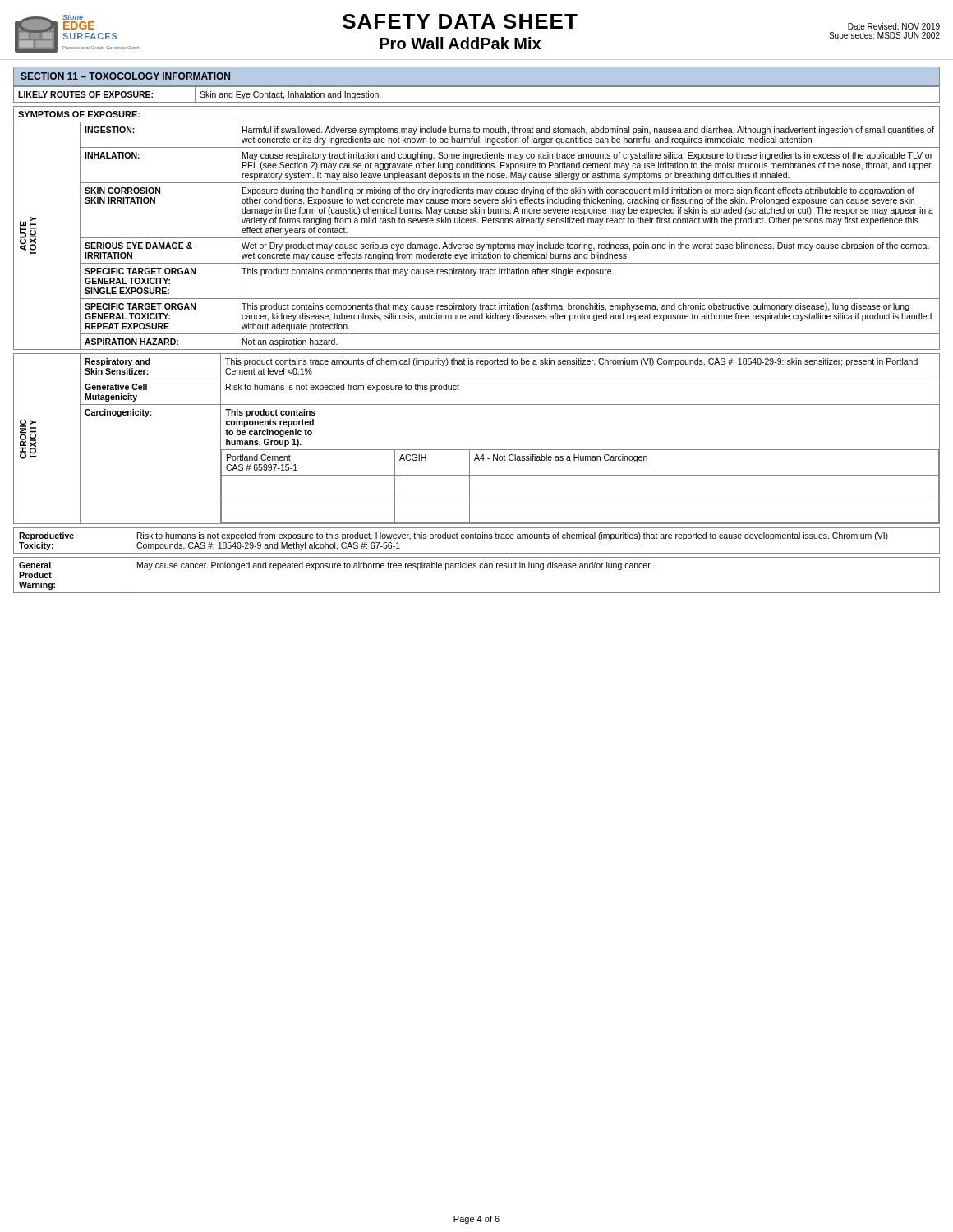This screenshot has width=953, height=1232.
Task: Select the section header with the text "SECTION 11 – TOXOCOLOGY INFORMATION"
Action: pos(126,76)
